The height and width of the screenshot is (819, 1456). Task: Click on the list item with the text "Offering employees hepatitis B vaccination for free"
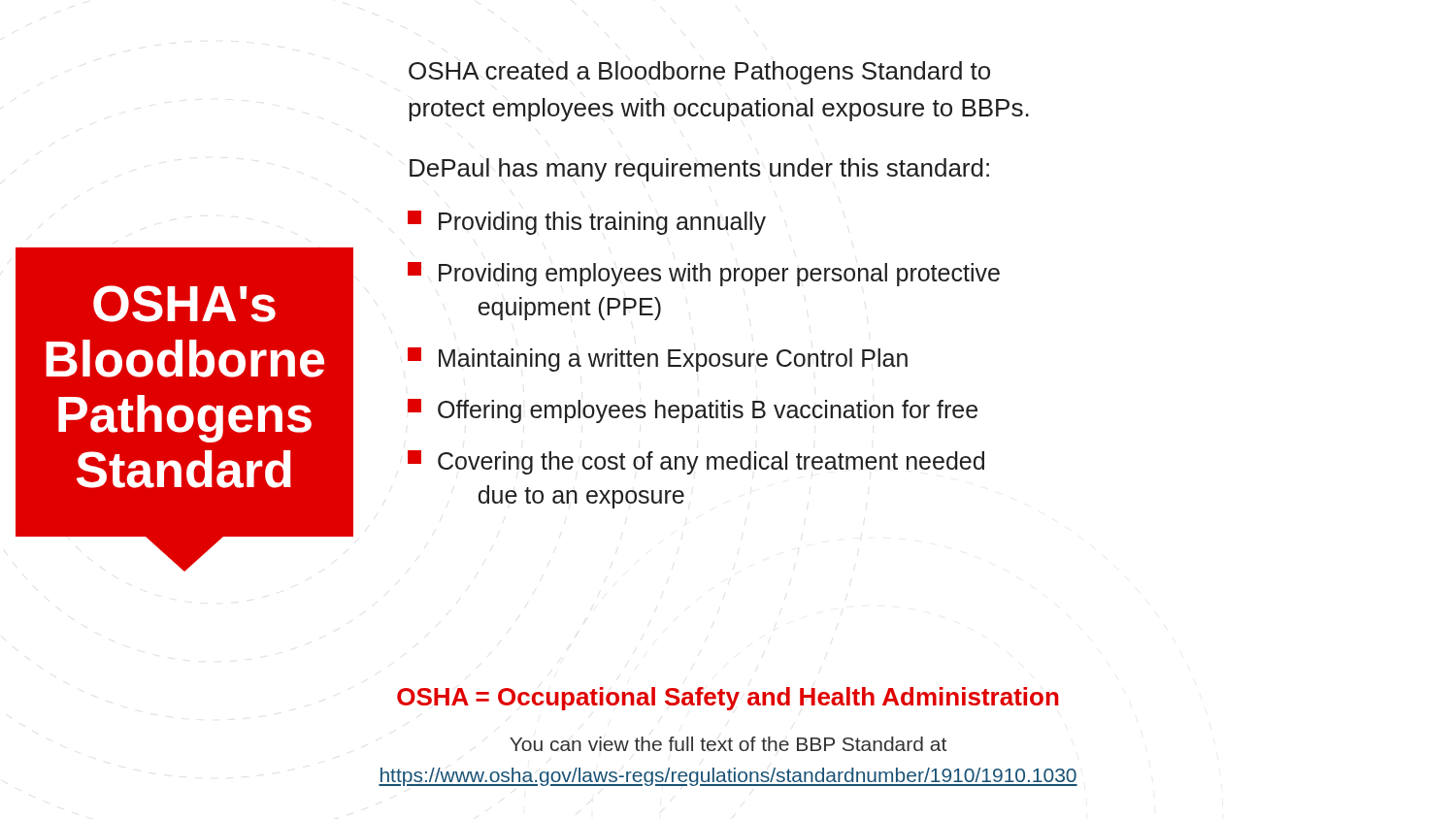pyautogui.click(x=693, y=410)
